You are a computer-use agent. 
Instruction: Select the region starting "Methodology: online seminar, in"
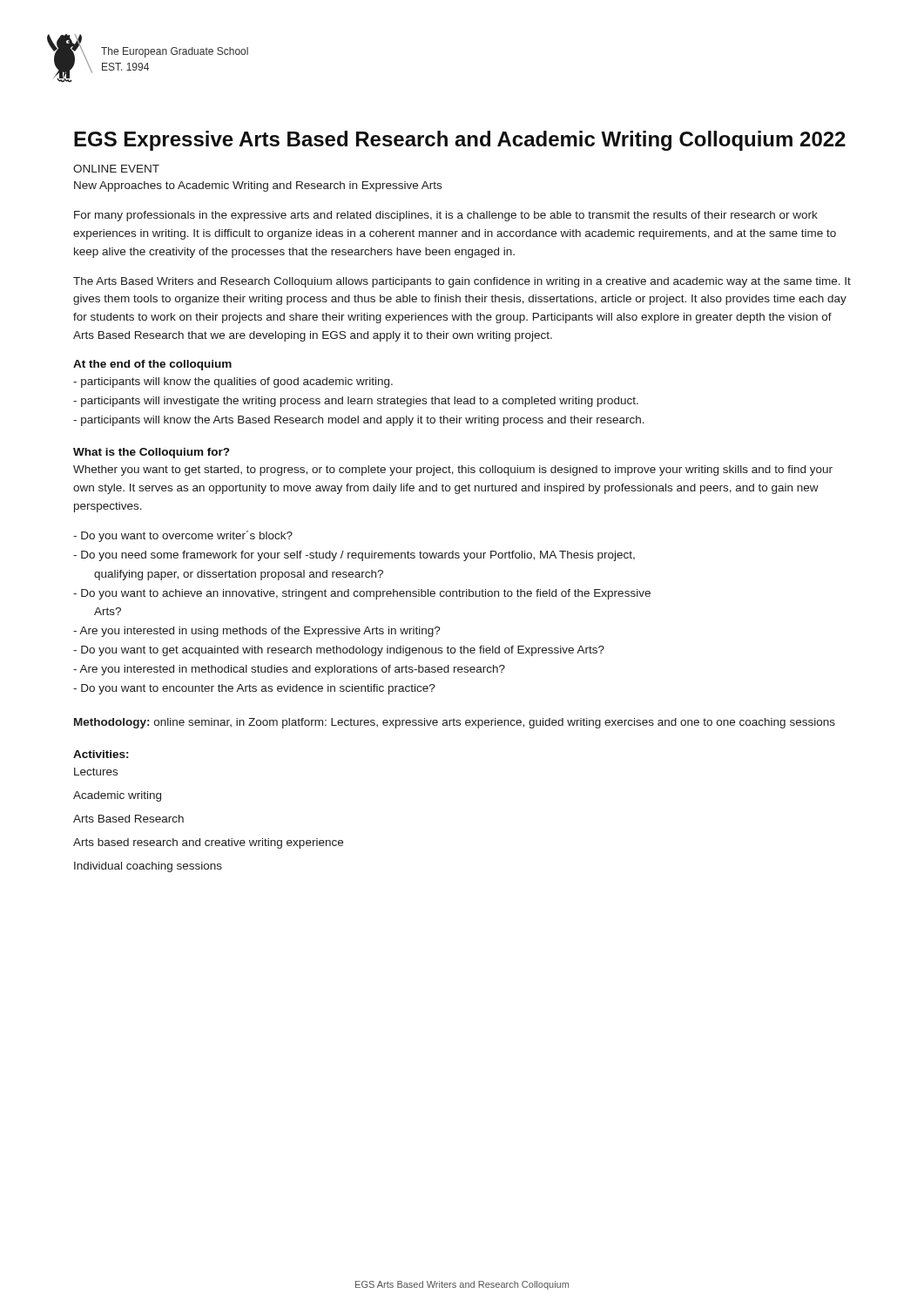(454, 722)
